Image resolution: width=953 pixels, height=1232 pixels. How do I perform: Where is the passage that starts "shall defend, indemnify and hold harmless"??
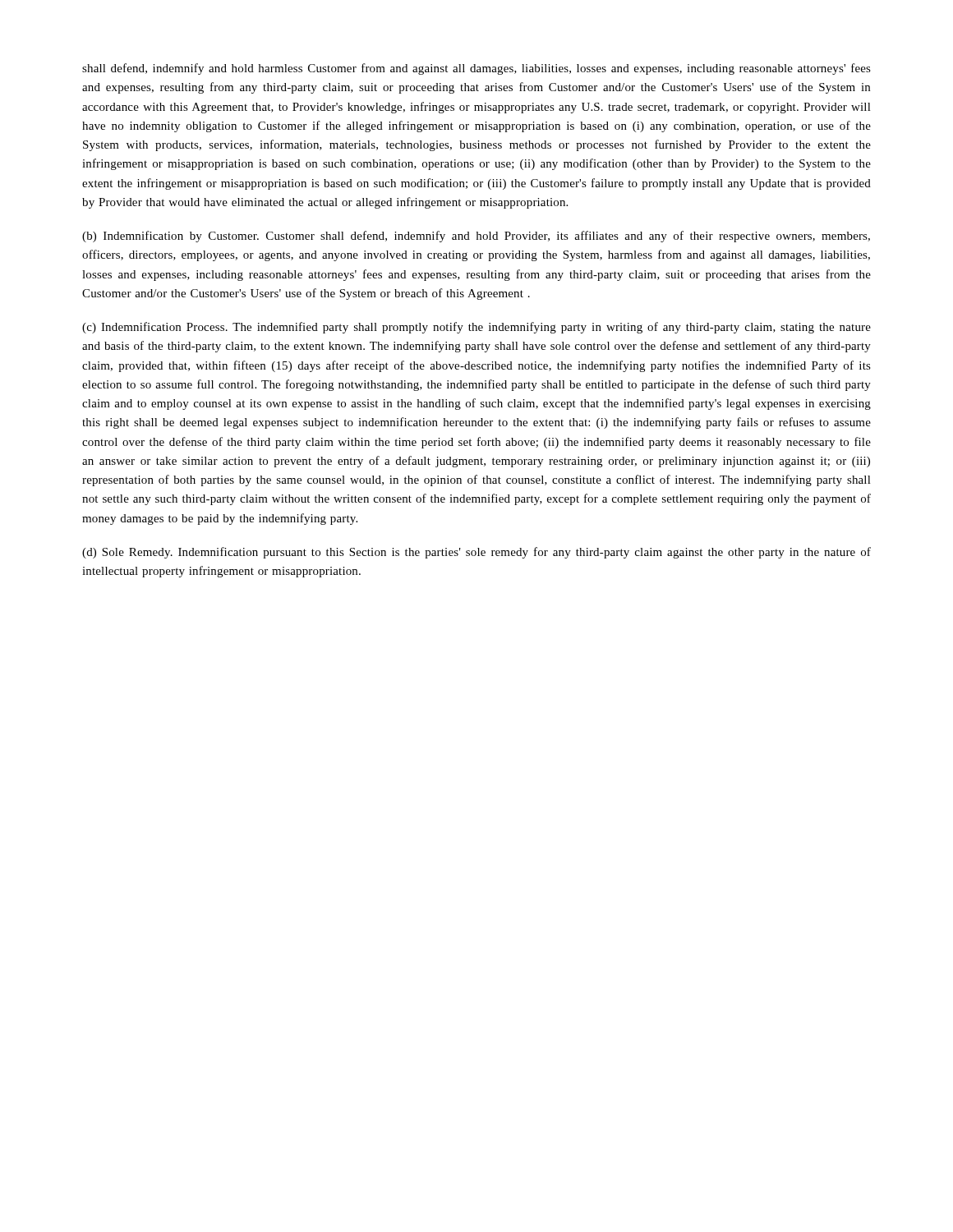point(476,135)
